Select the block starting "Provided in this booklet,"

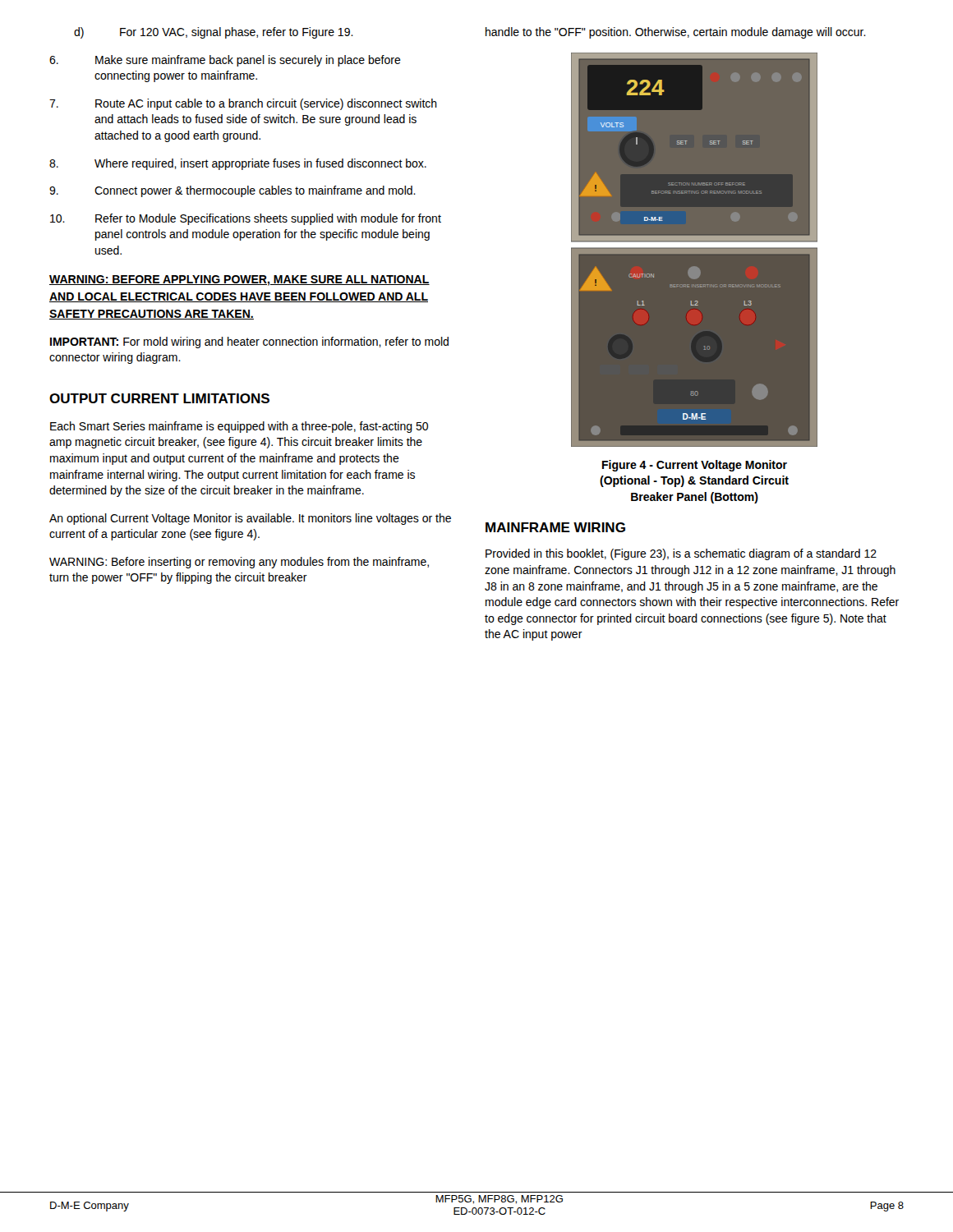[692, 594]
